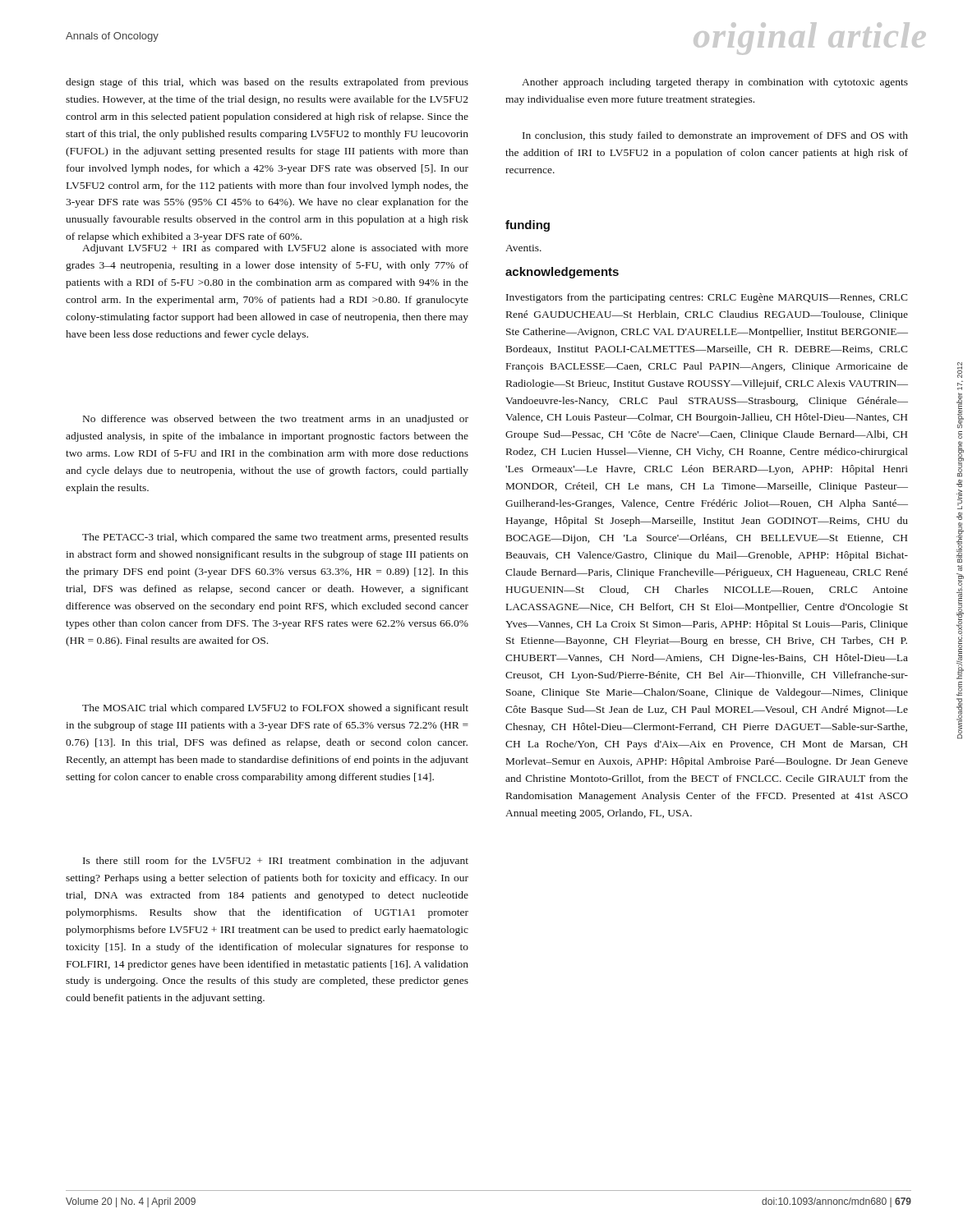The height and width of the screenshot is (1232, 977).
Task: Click on the text block containing "design stage of this trial, which"
Action: (267, 159)
